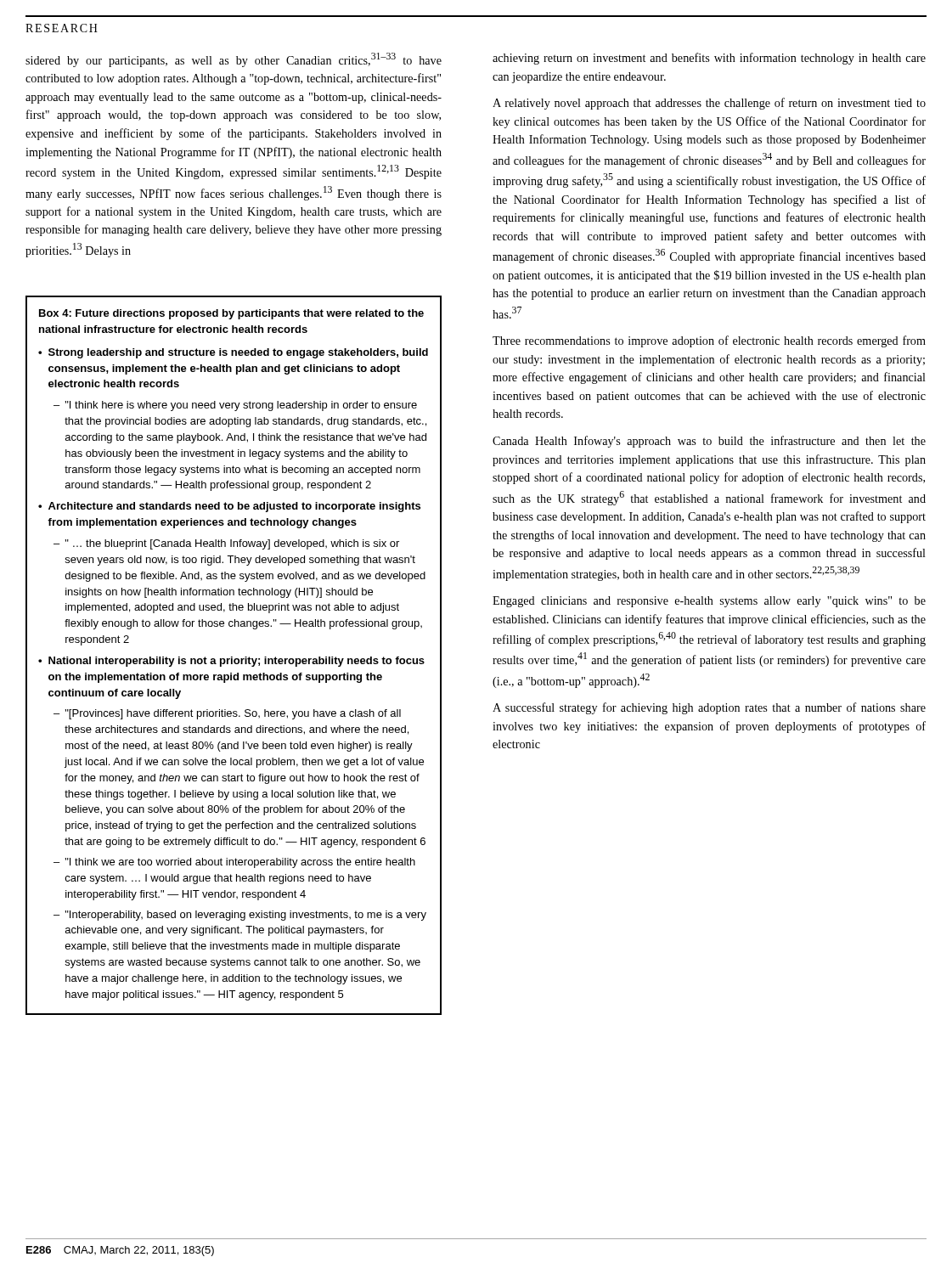Navigate to the element starting "• National interoperability is"

pyautogui.click(x=234, y=677)
